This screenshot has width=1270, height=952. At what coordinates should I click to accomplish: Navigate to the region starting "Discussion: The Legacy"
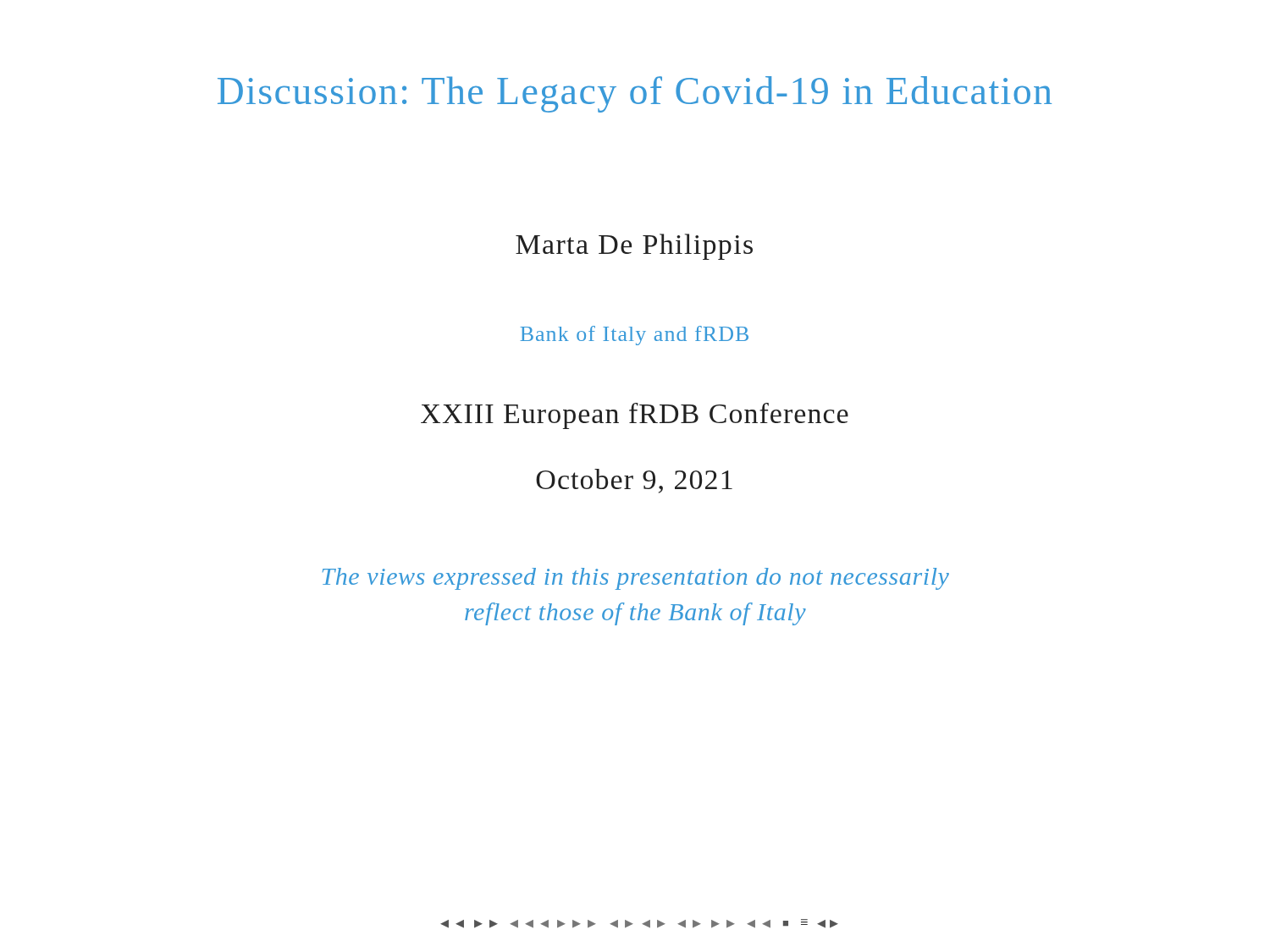point(635,91)
